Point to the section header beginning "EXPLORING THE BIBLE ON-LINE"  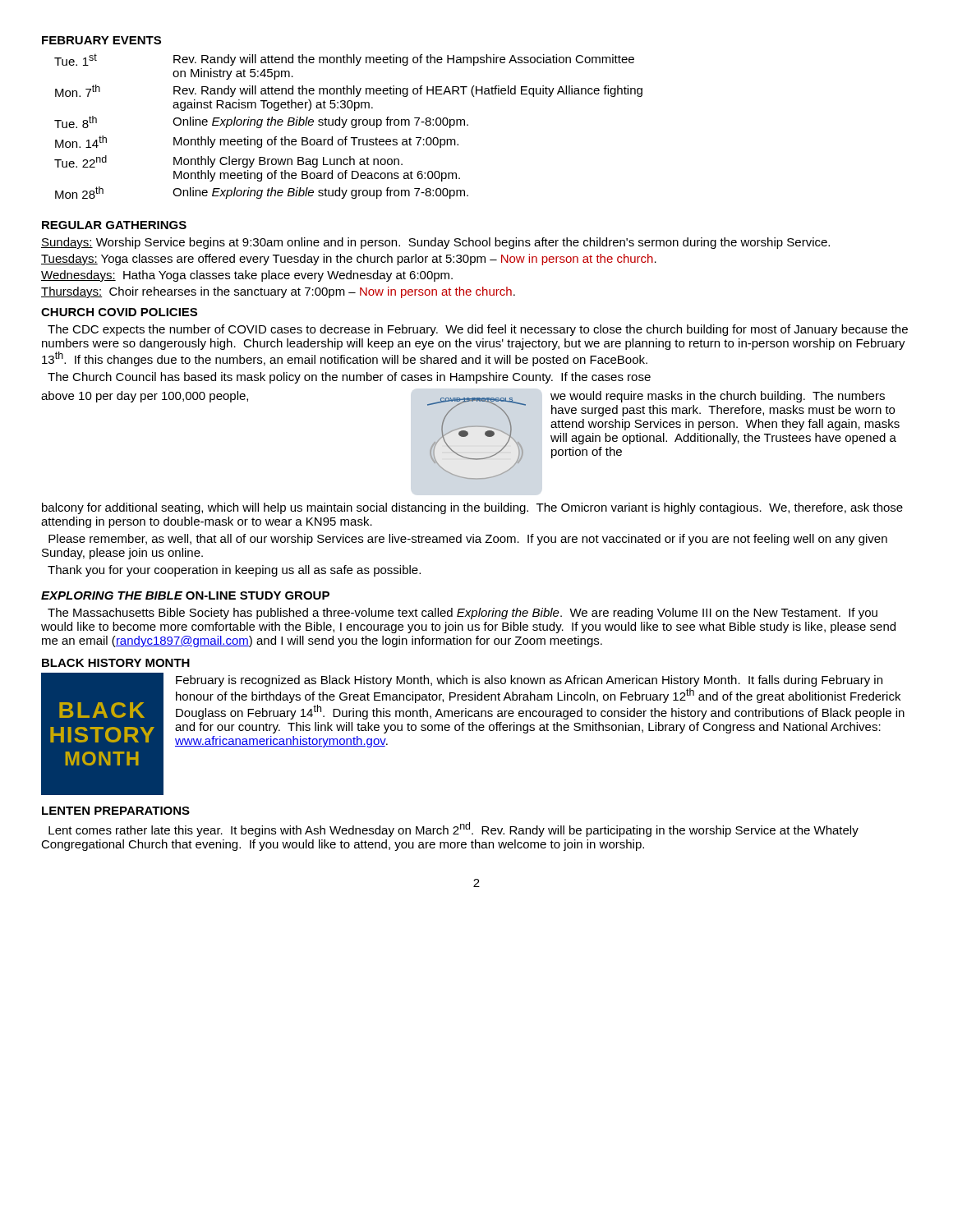tap(185, 595)
